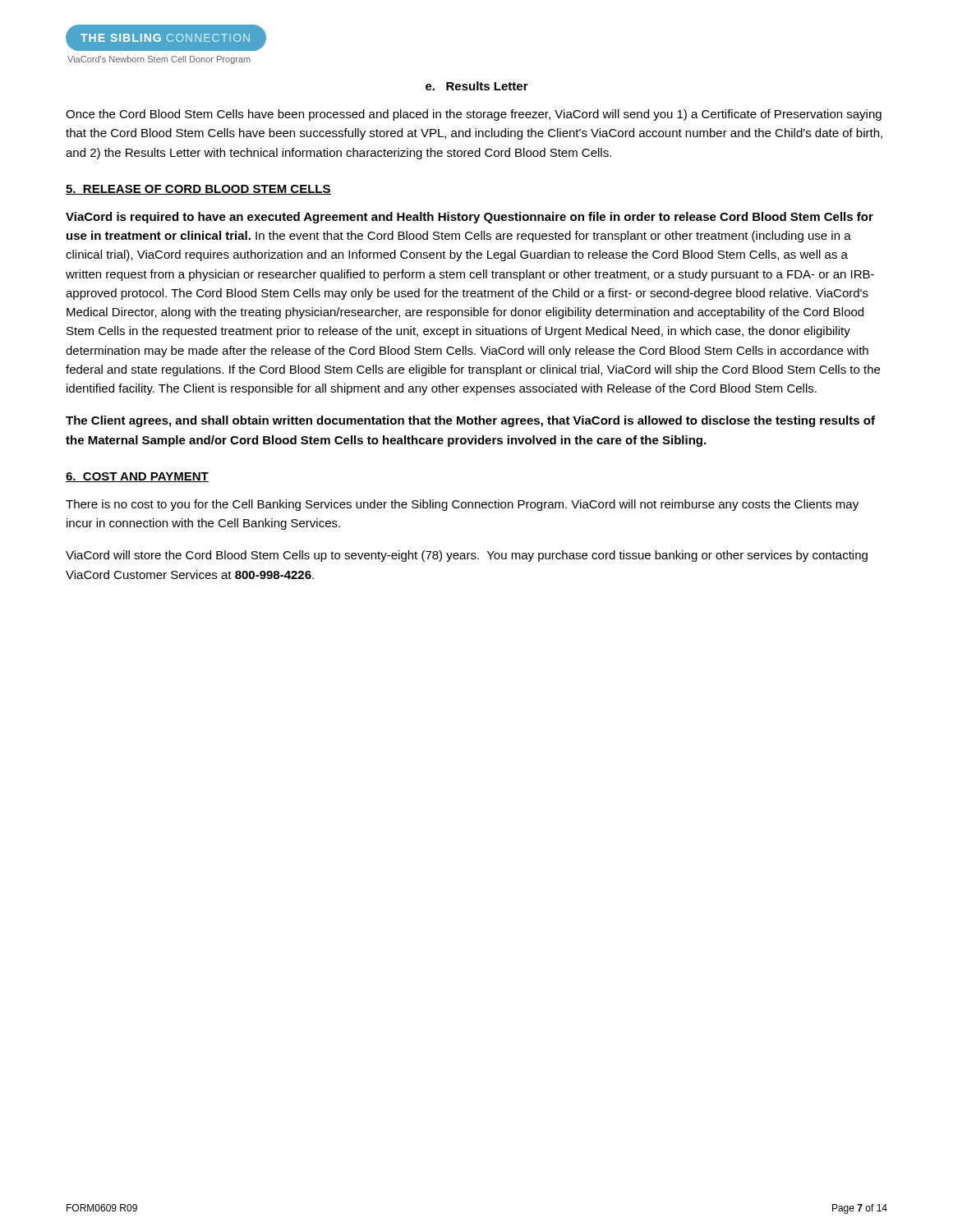Point to the passage starting "5. RELEASE OF CORD BLOOD"
Screen dimensions: 1232x953
(x=198, y=188)
